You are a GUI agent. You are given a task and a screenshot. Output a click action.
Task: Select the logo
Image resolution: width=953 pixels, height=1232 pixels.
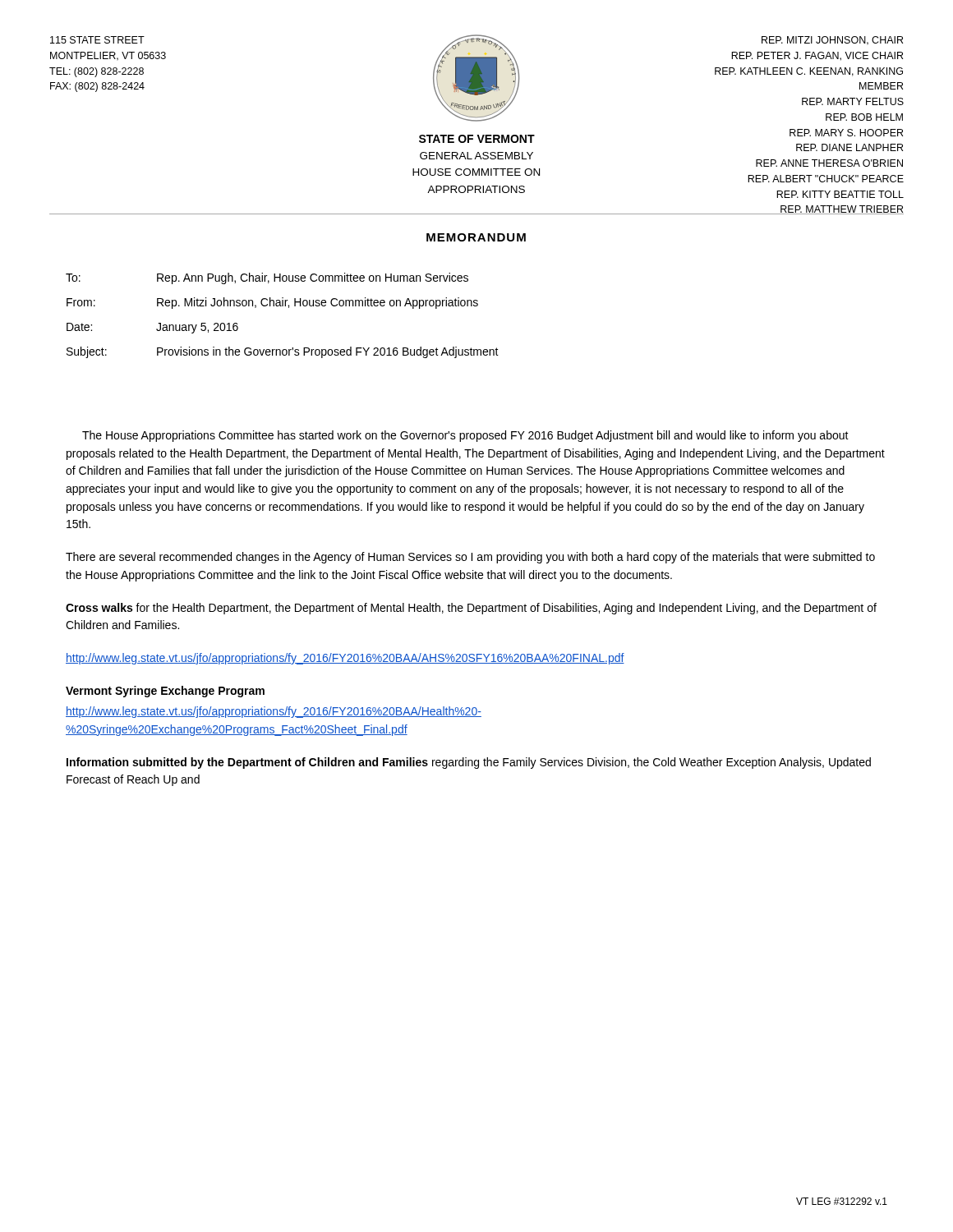pyautogui.click(x=476, y=115)
